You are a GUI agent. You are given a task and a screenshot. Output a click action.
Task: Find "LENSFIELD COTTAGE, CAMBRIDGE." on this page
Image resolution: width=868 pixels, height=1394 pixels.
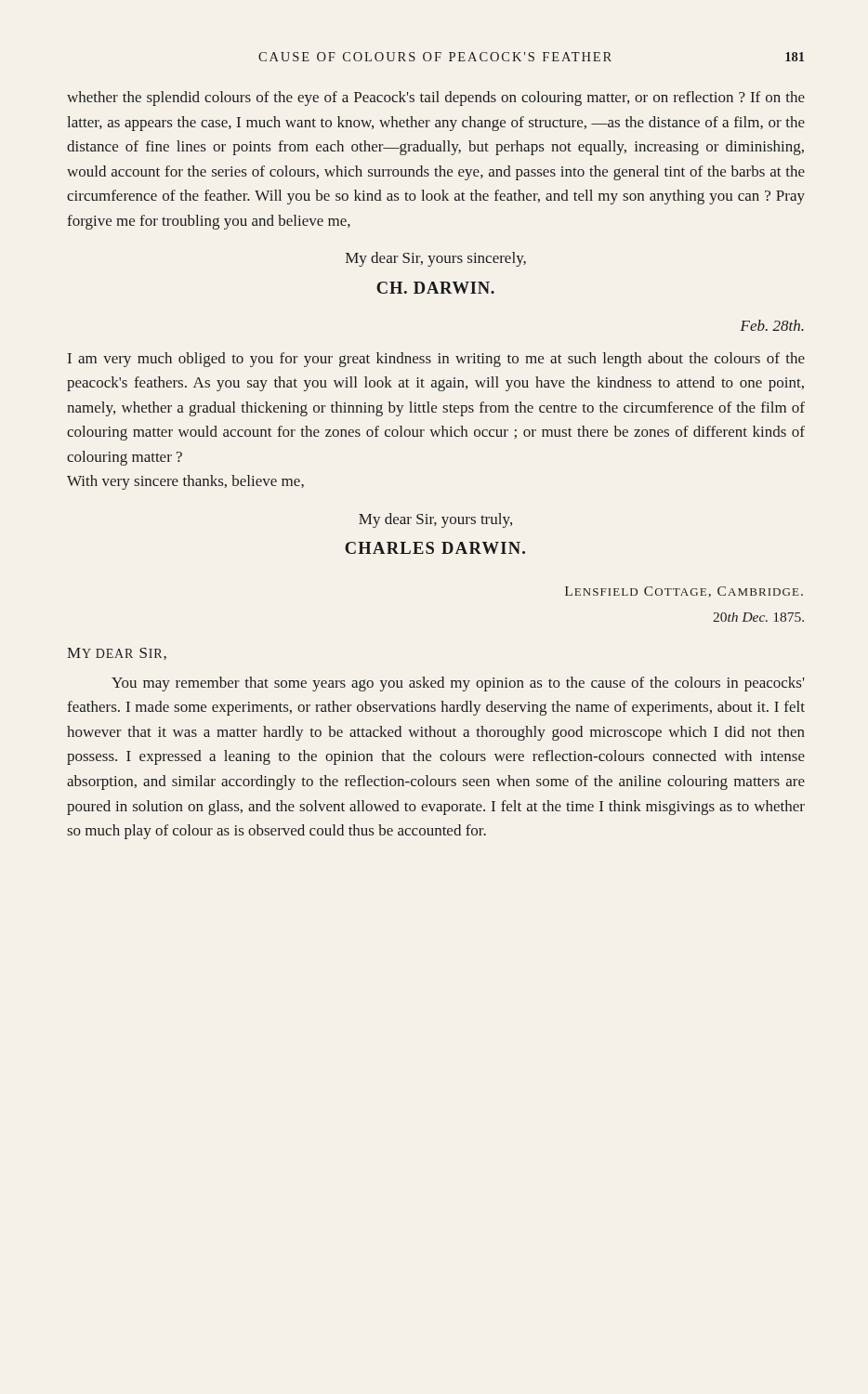pos(685,590)
